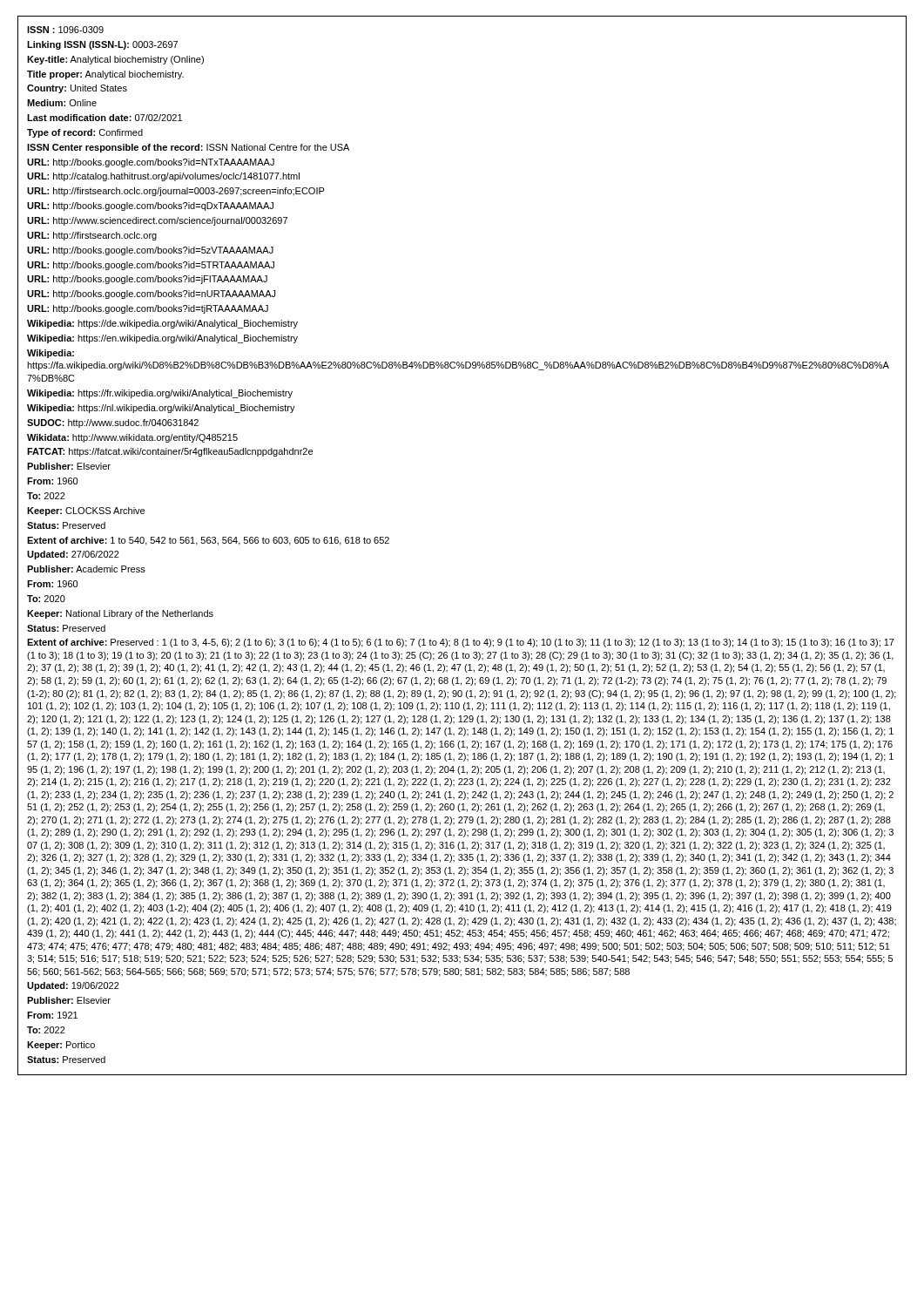Find "URL: http://books.google.com/books?id=5TRTAAAAMAAJ" on this page
Viewport: 924px width, 1307px height.
tap(151, 264)
